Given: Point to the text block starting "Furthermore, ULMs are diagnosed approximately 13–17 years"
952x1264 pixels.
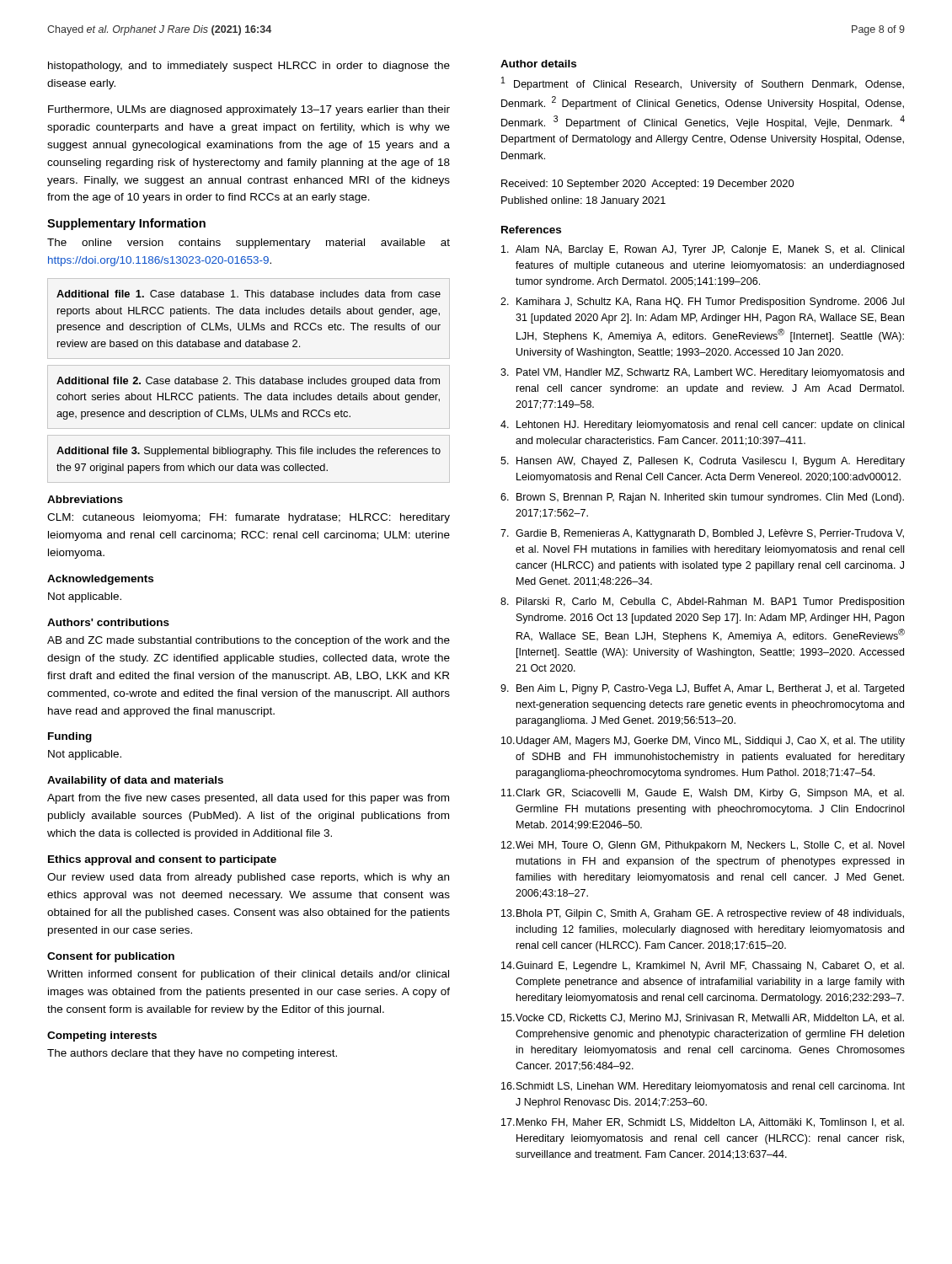Looking at the screenshot, I should pos(249,153).
